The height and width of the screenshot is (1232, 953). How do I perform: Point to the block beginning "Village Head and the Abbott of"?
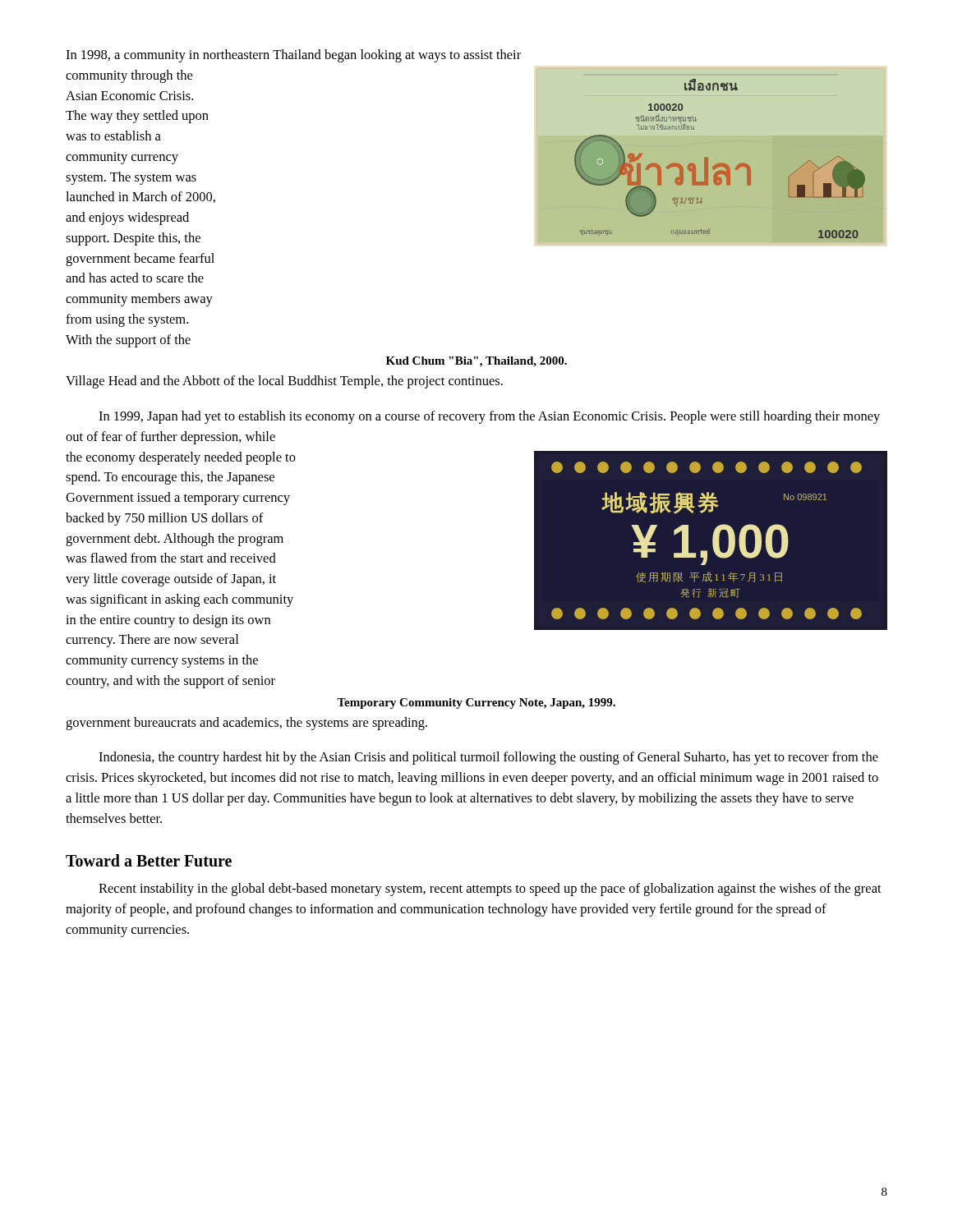pos(476,382)
